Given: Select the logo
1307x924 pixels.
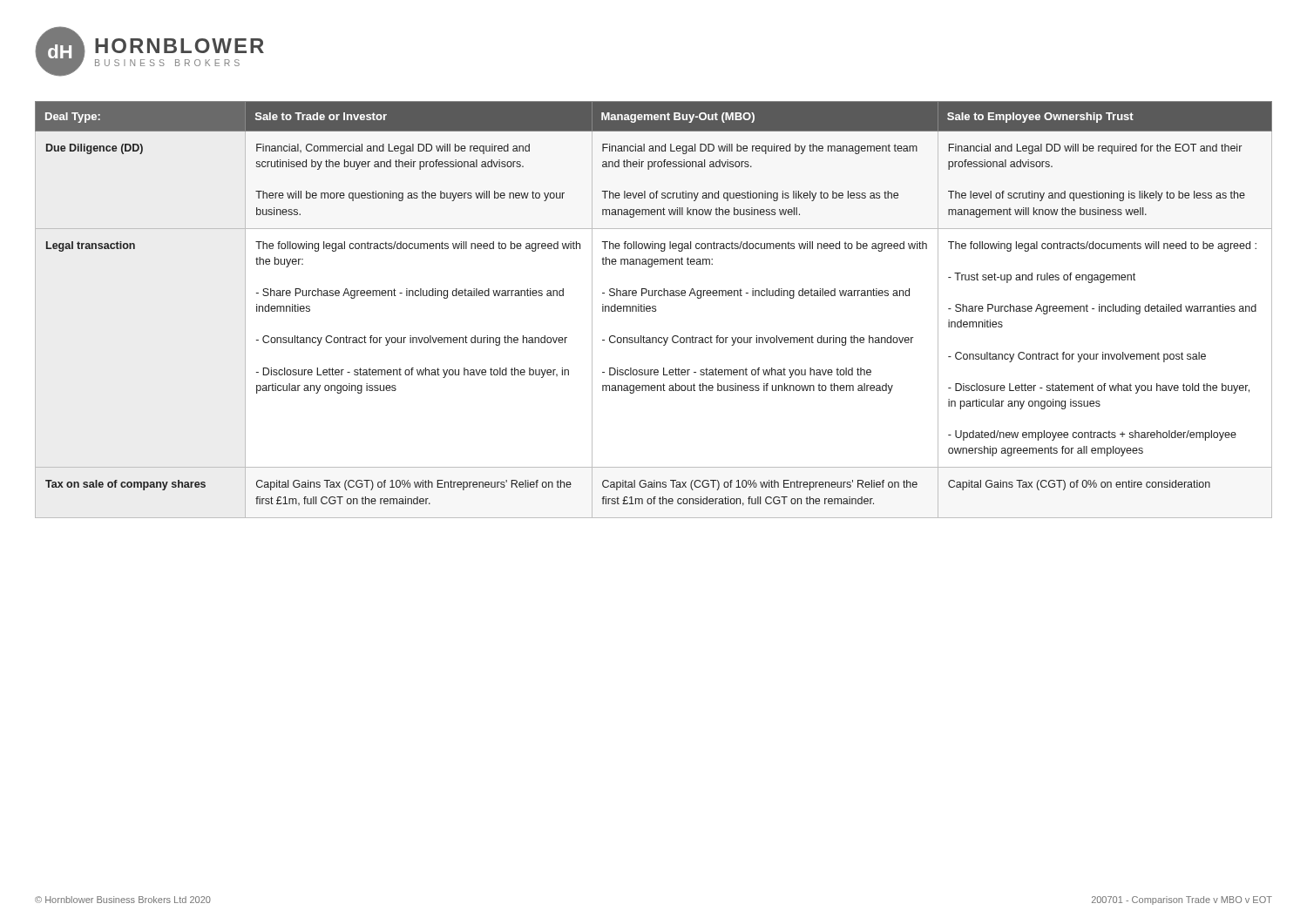Looking at the screenshot, I should click(654, 51).
